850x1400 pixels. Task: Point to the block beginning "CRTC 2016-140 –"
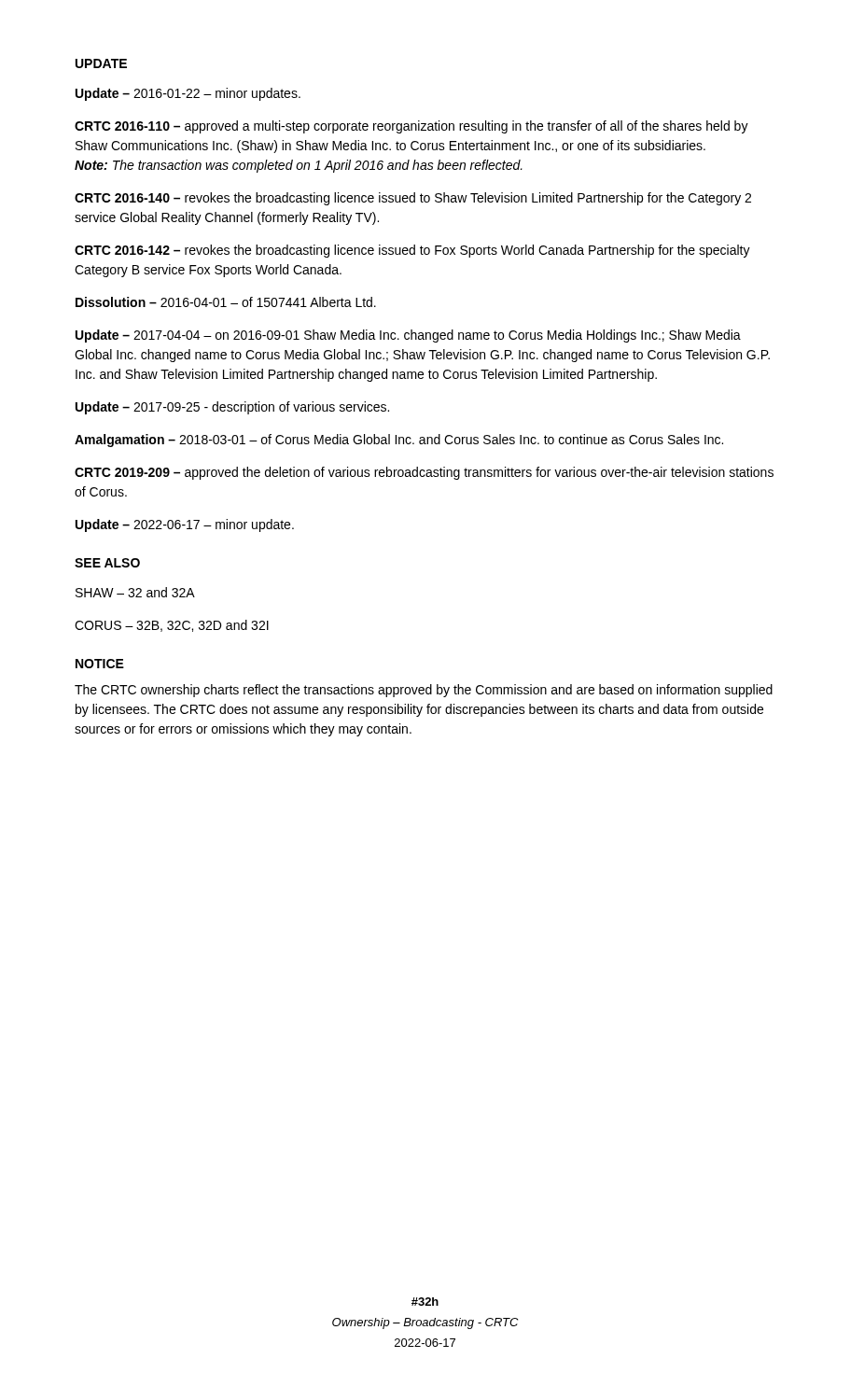point(413,208)
